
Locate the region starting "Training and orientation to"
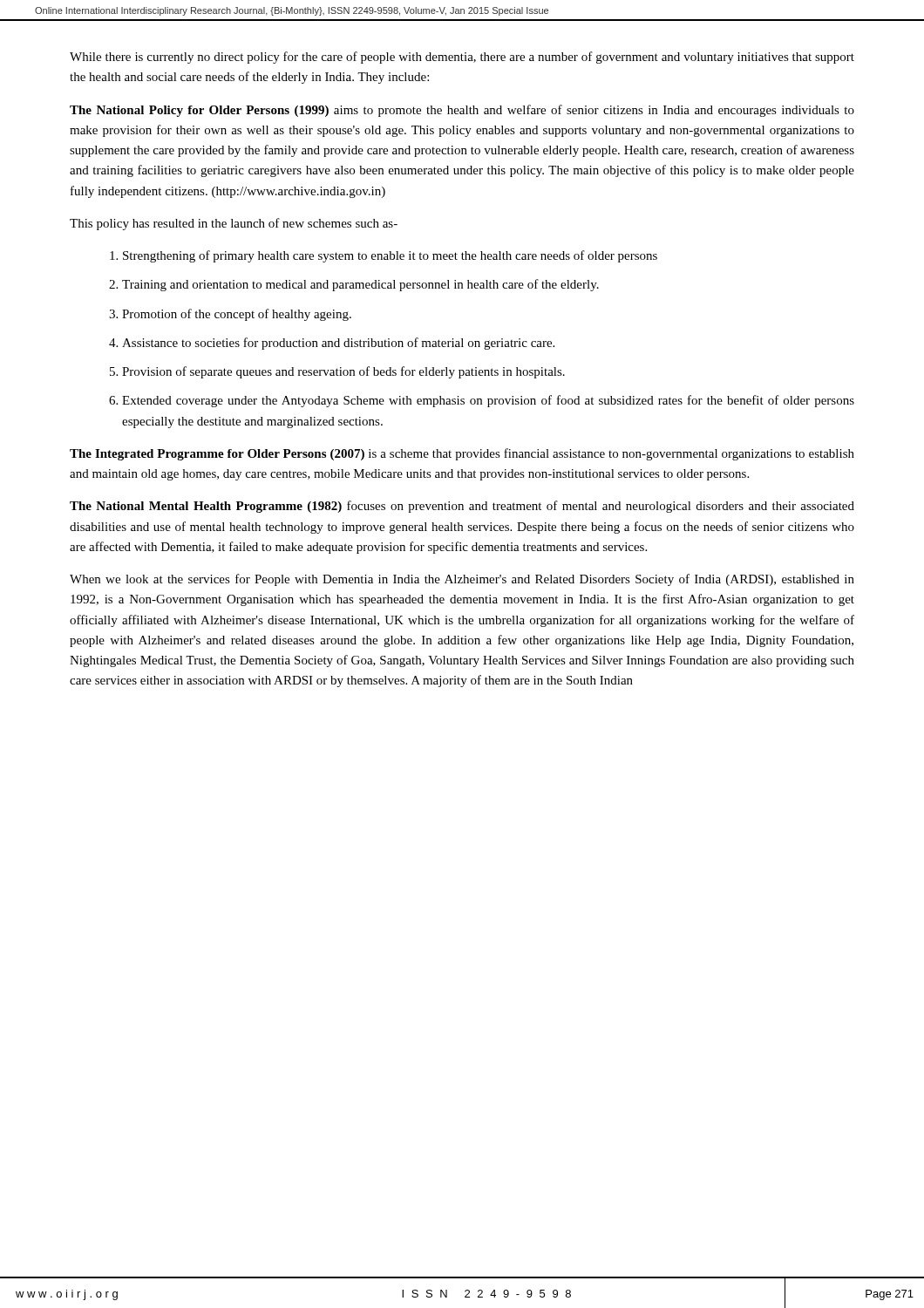pyautogui.click(x=361, y=284)
